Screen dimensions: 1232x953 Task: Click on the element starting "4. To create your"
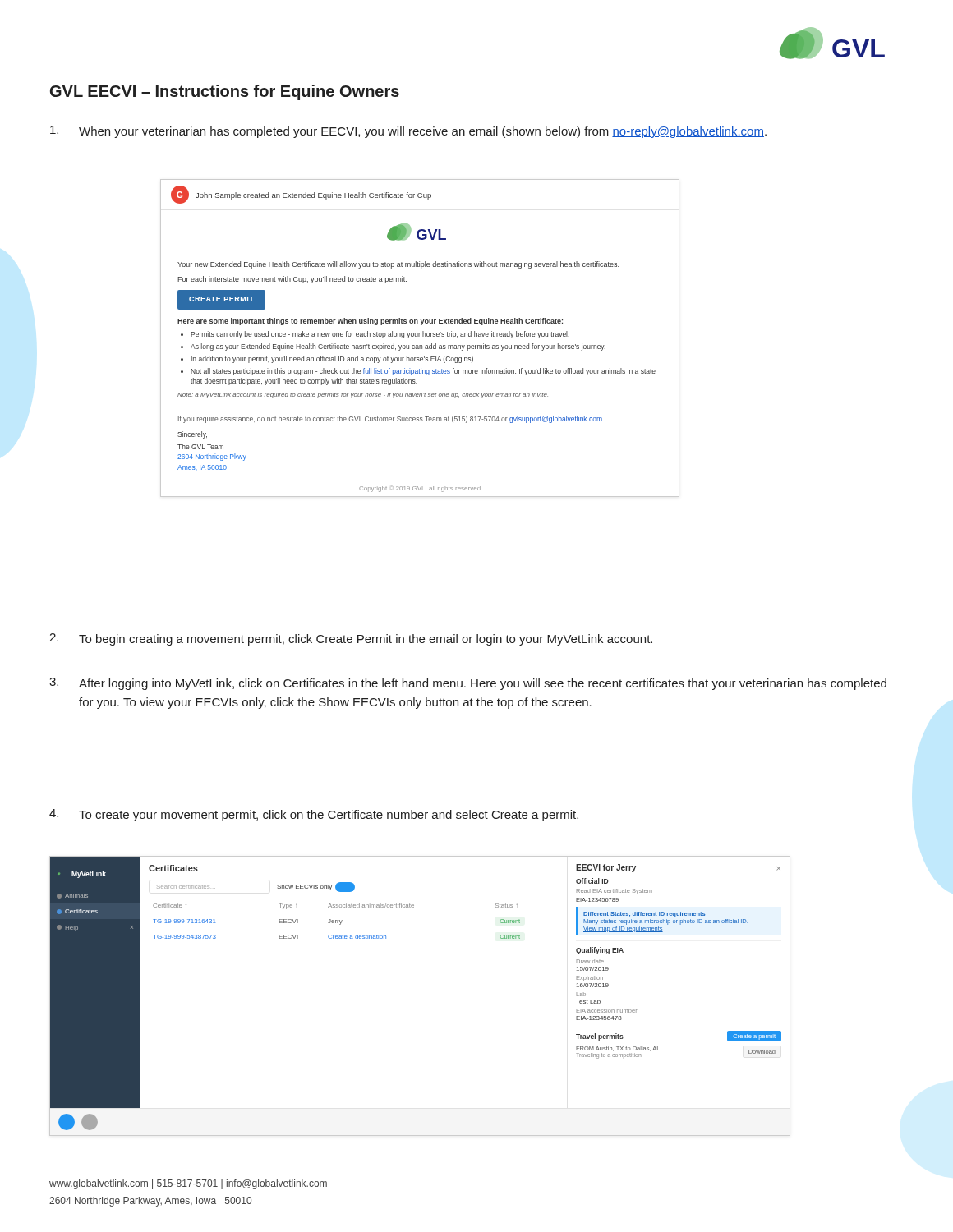pos(476,814)
